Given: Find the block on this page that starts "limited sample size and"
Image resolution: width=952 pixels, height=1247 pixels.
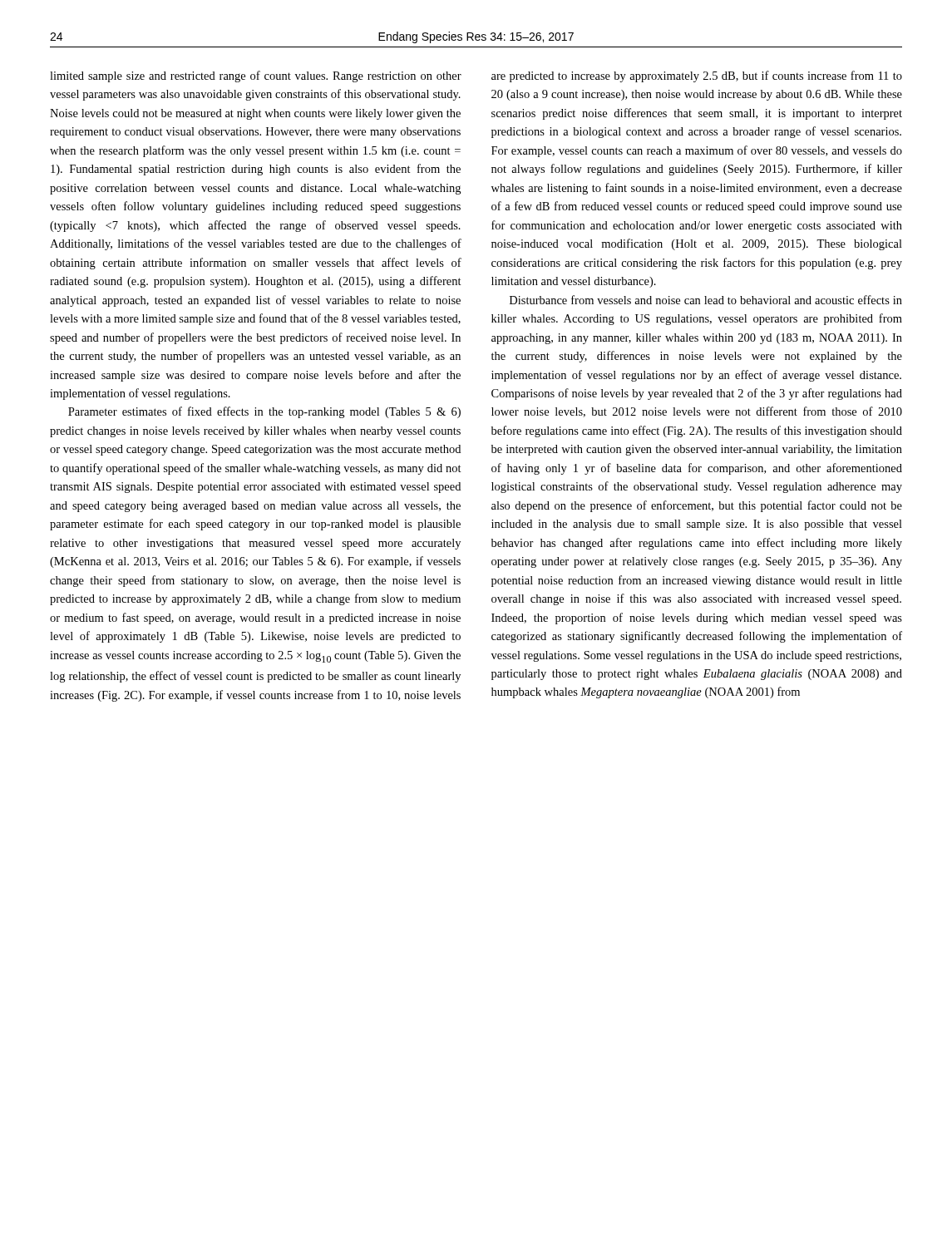Looking at the screenshot, I should tap(255, 235).
